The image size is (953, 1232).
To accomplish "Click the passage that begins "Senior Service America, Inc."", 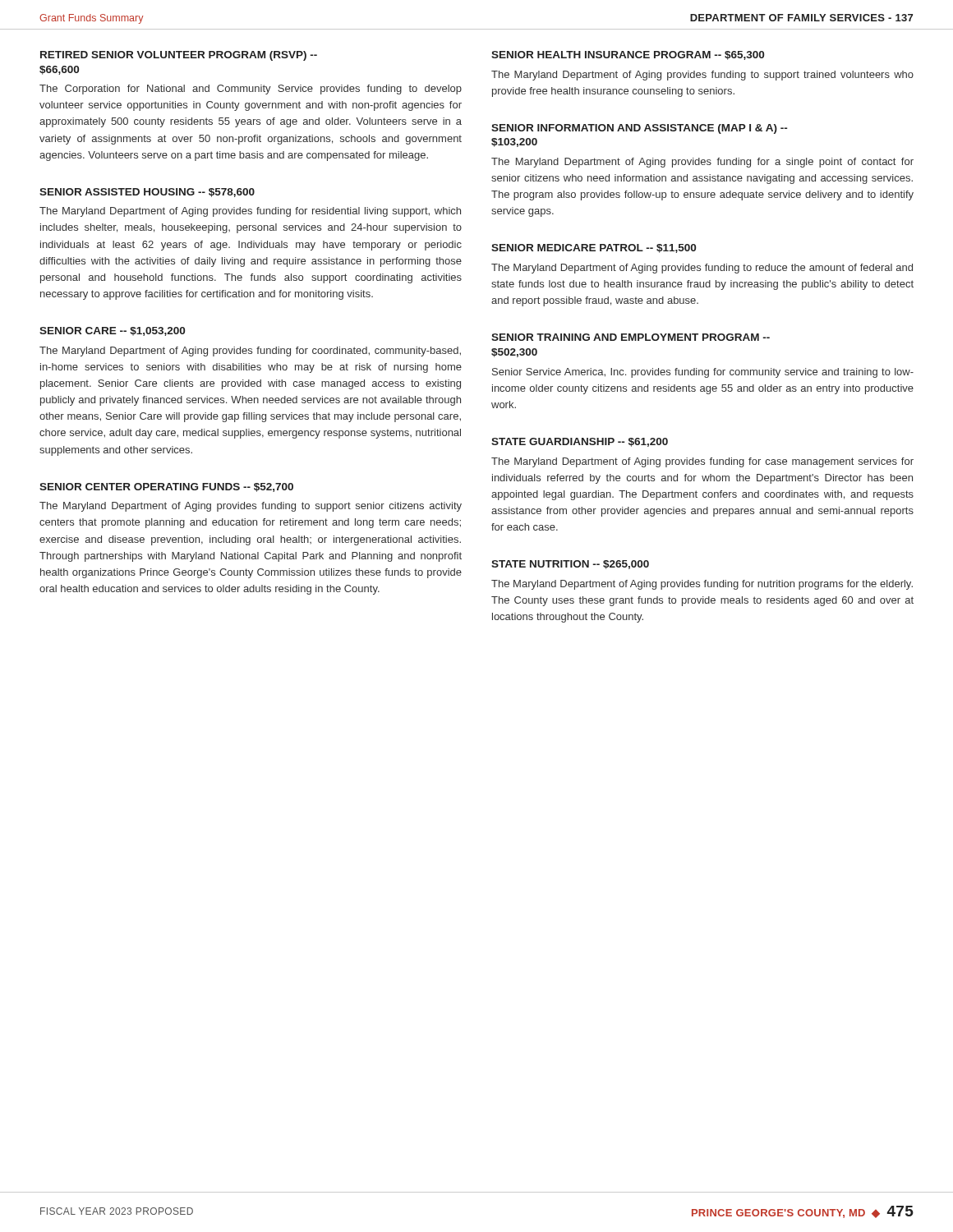I will [702, 388].
